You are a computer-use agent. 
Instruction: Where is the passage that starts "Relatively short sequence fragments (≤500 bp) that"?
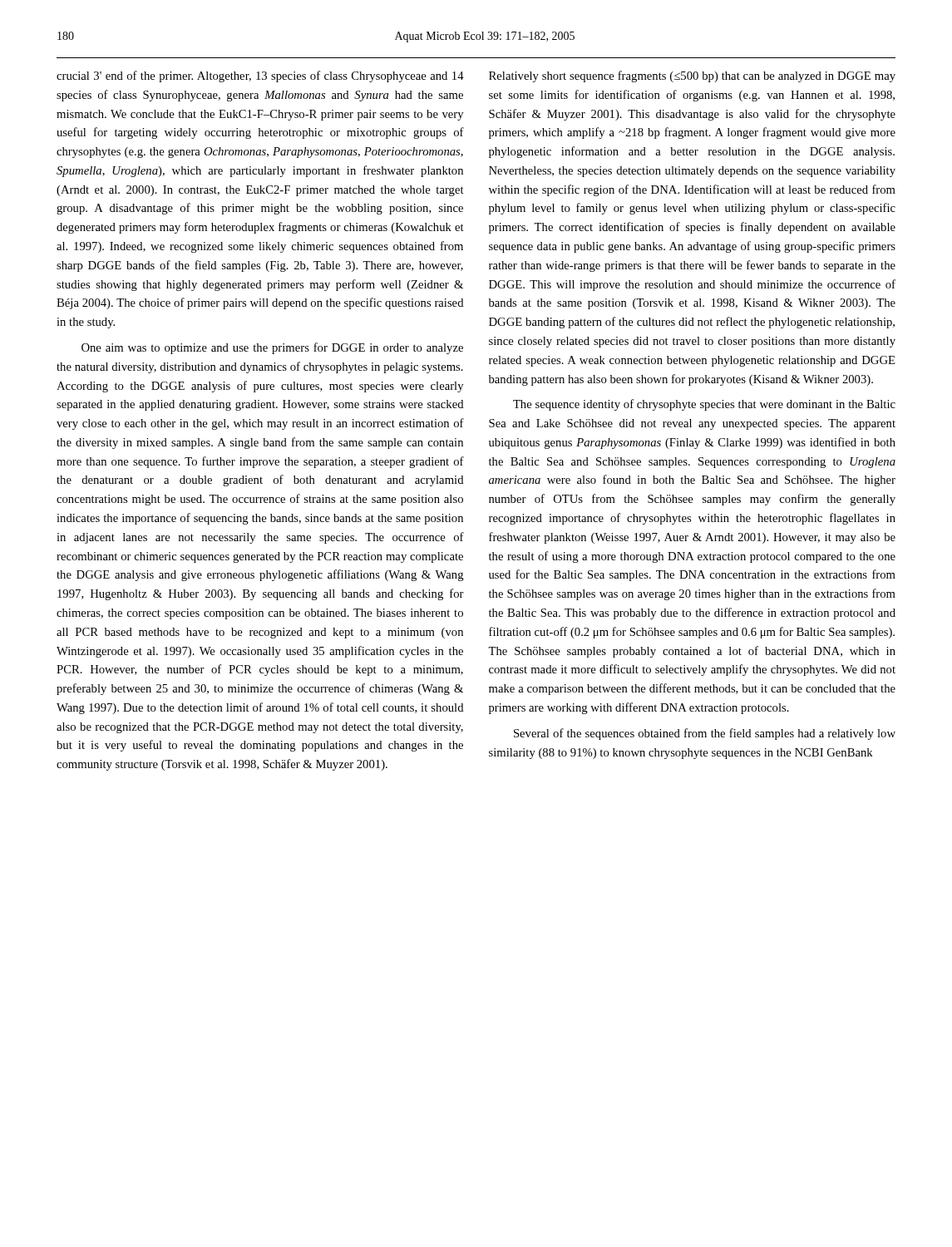coord(692,414)
